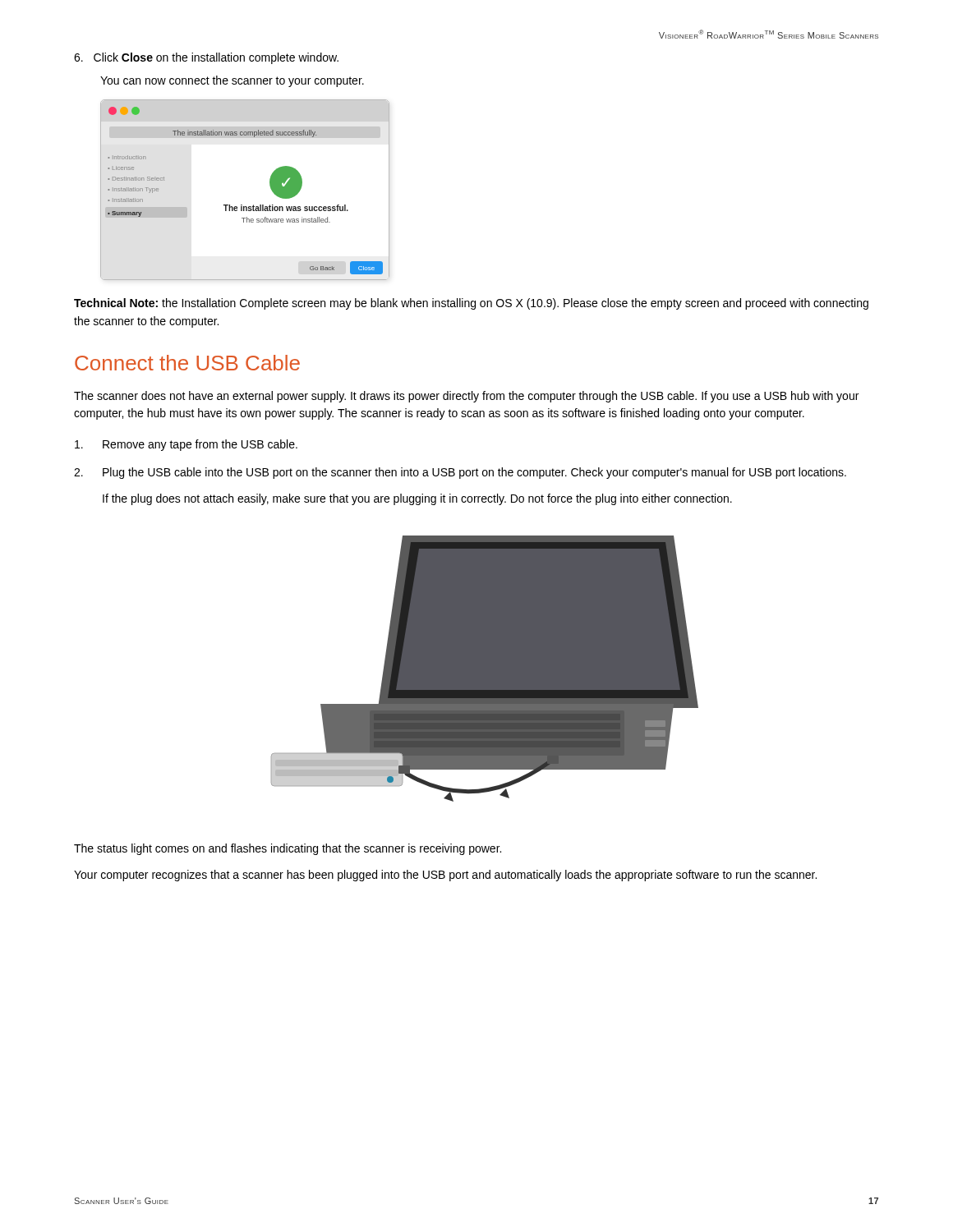The image size is (953, 1232).
Task: Select the block starting "Remove any tape from the"
Action: (x=186, y=445)
